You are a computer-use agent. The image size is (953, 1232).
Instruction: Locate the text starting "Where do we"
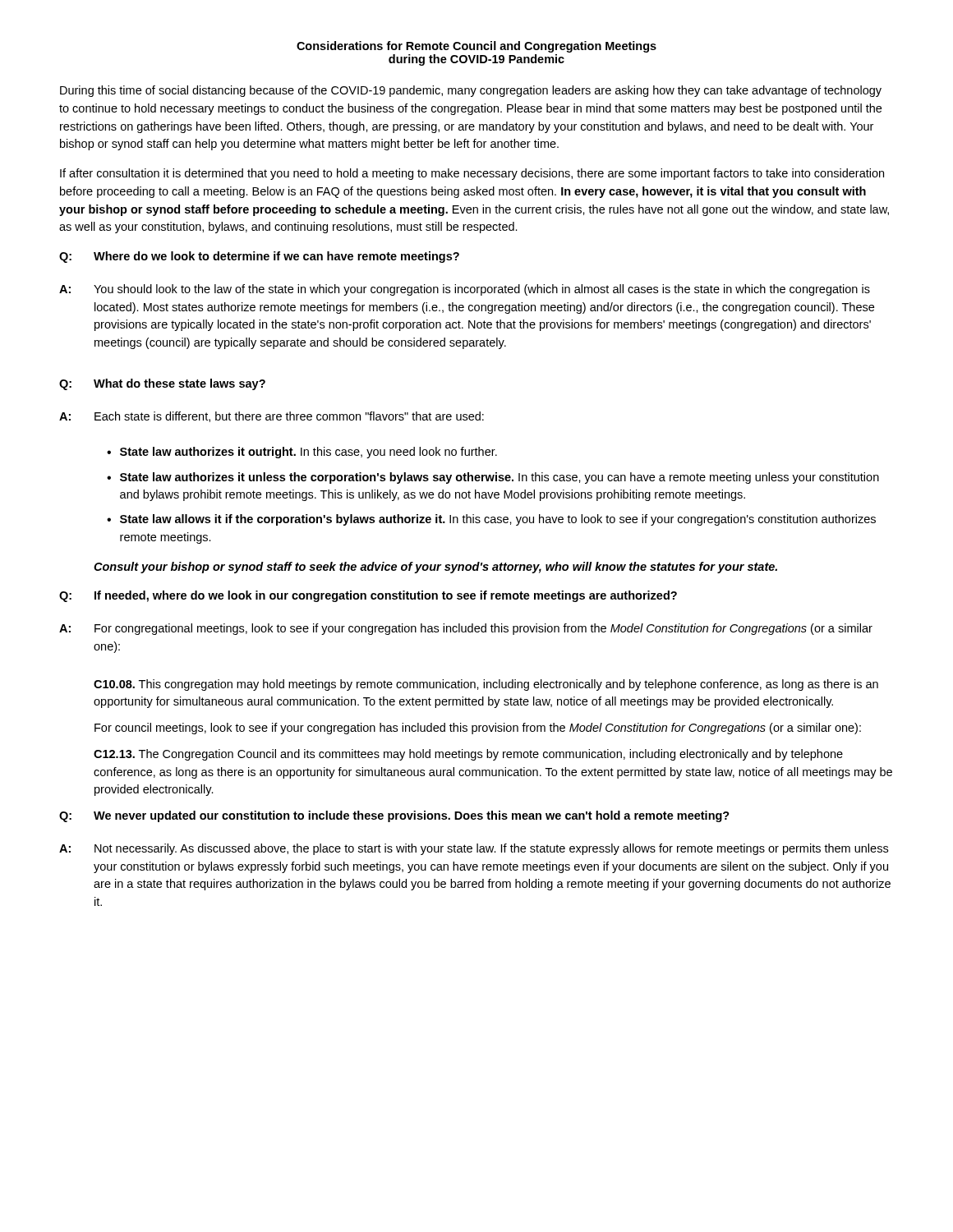pyautogui.click(x=277, y=256)
